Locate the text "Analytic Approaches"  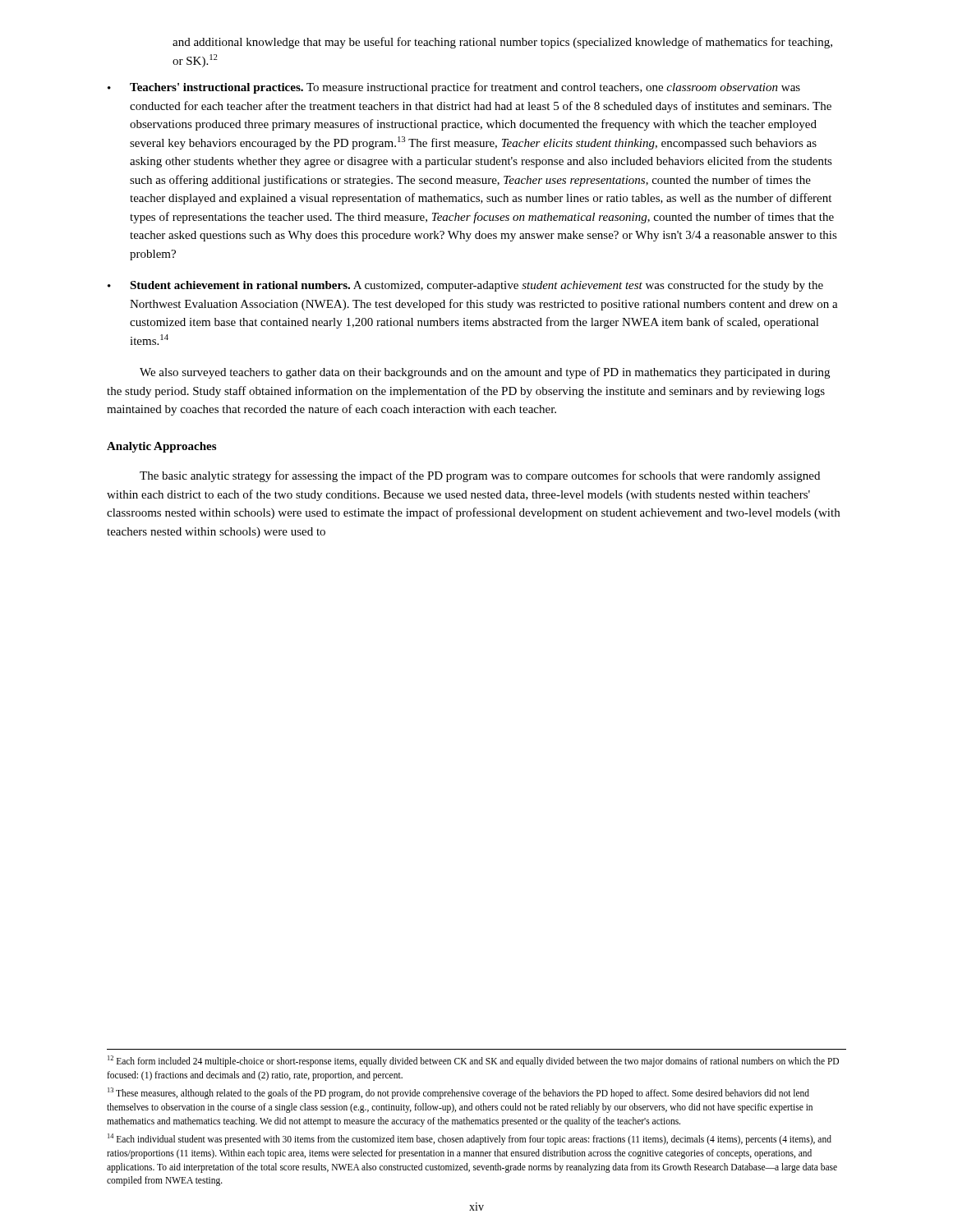(162, 446)
